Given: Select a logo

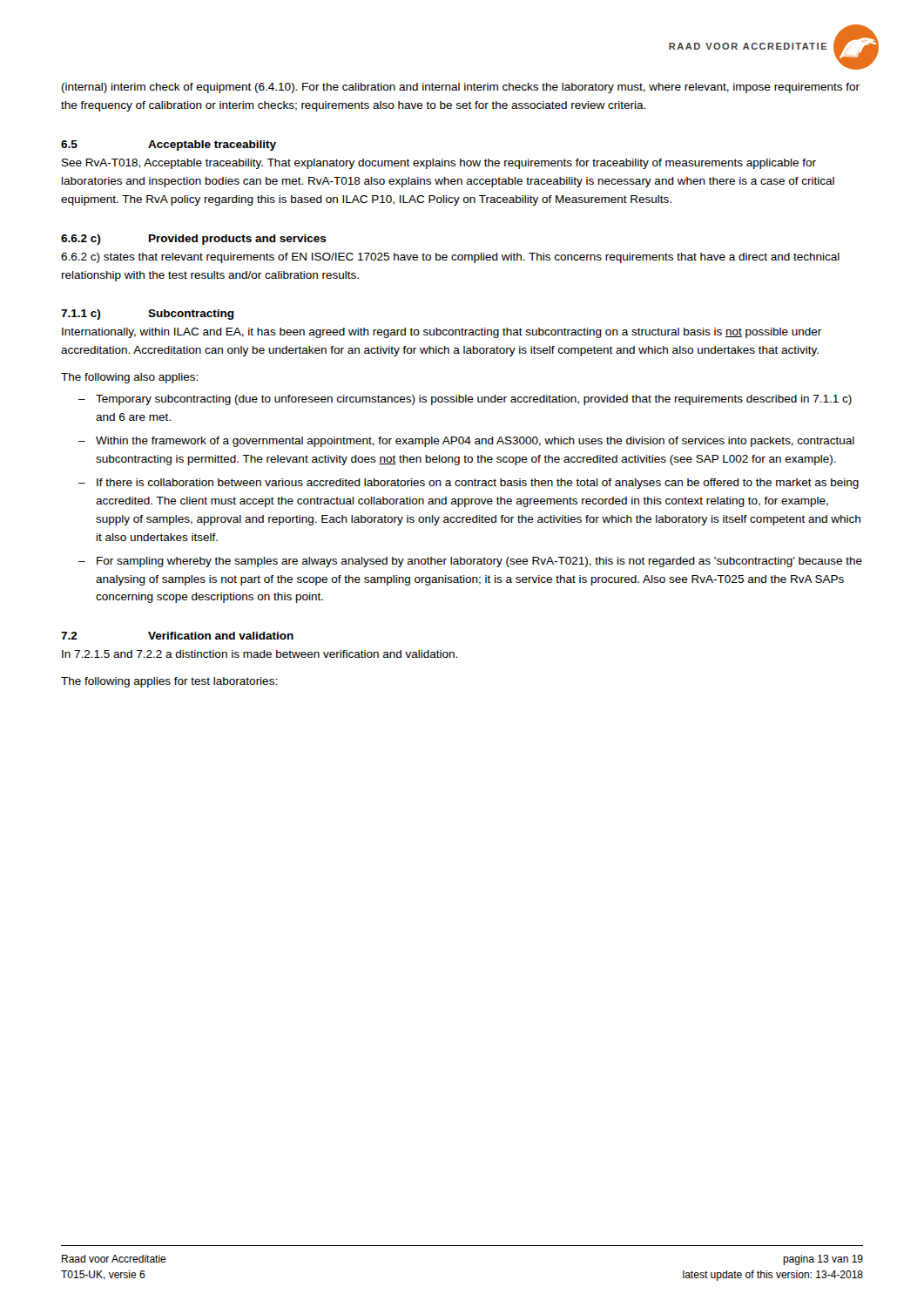Looking at the screenshot, I should coord(774,47).
